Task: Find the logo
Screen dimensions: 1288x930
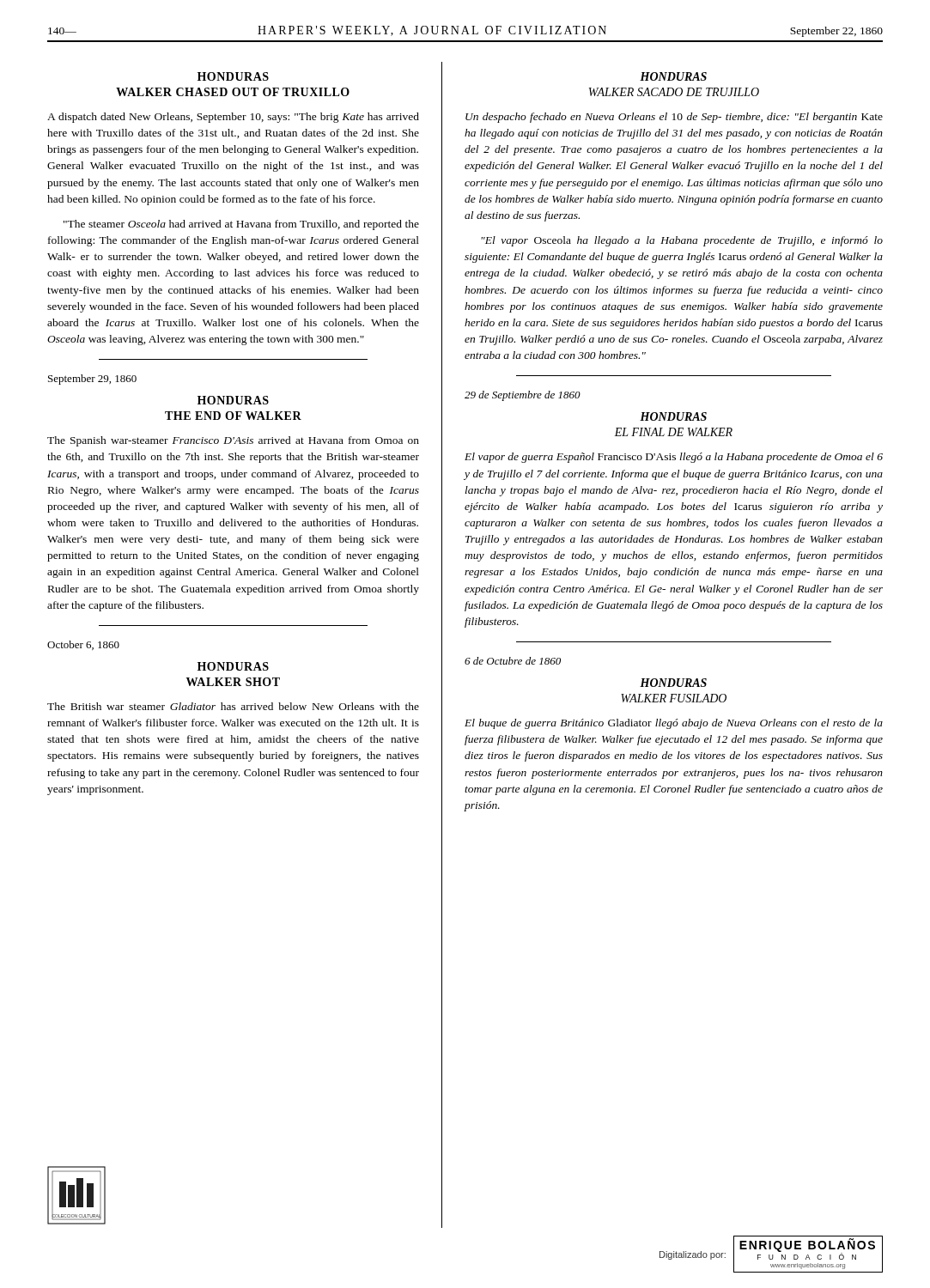Action: coord(76,1197)
